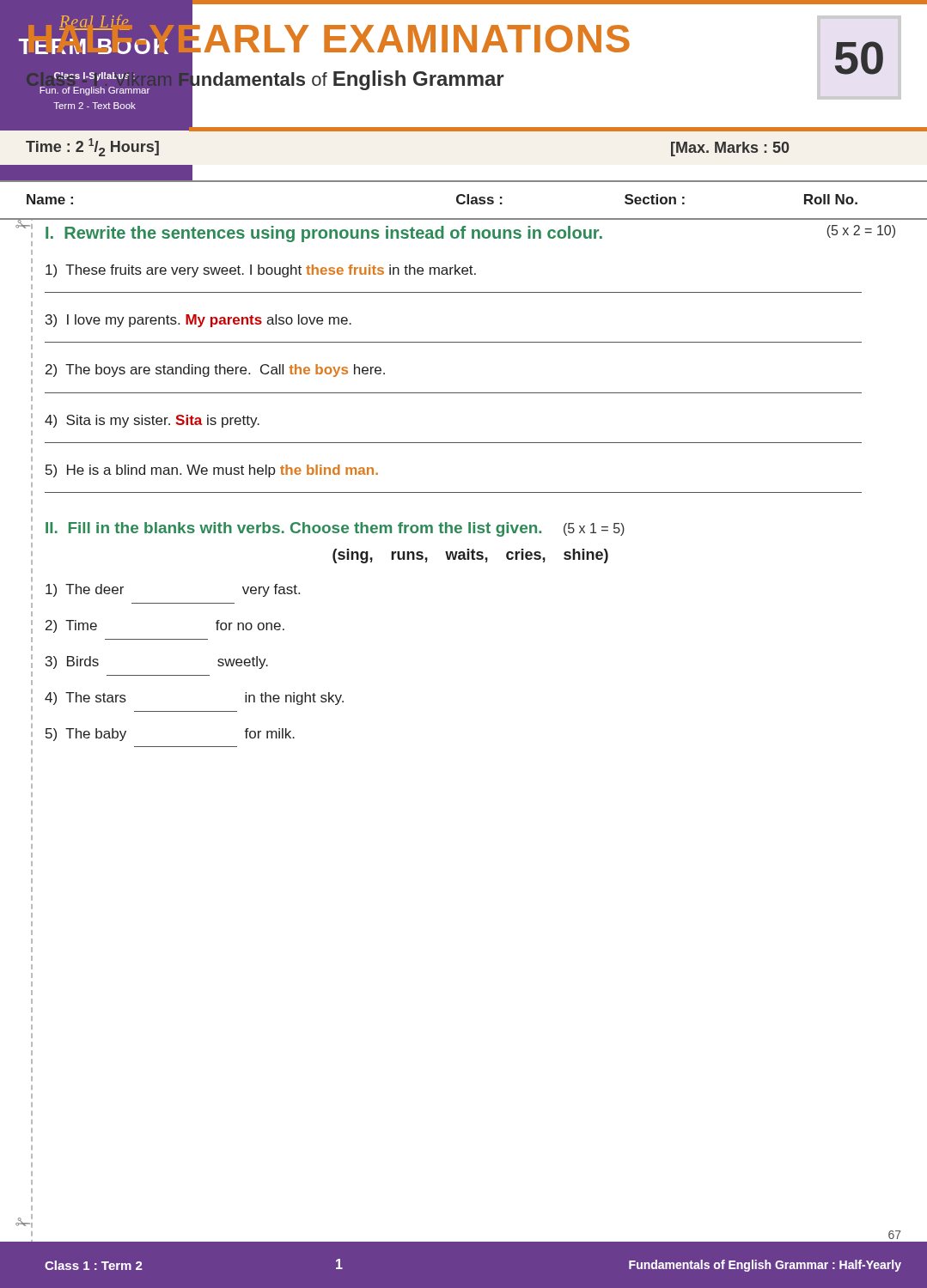
Task: Find the list item containing "5) He is"
Action: click(212, 471)
